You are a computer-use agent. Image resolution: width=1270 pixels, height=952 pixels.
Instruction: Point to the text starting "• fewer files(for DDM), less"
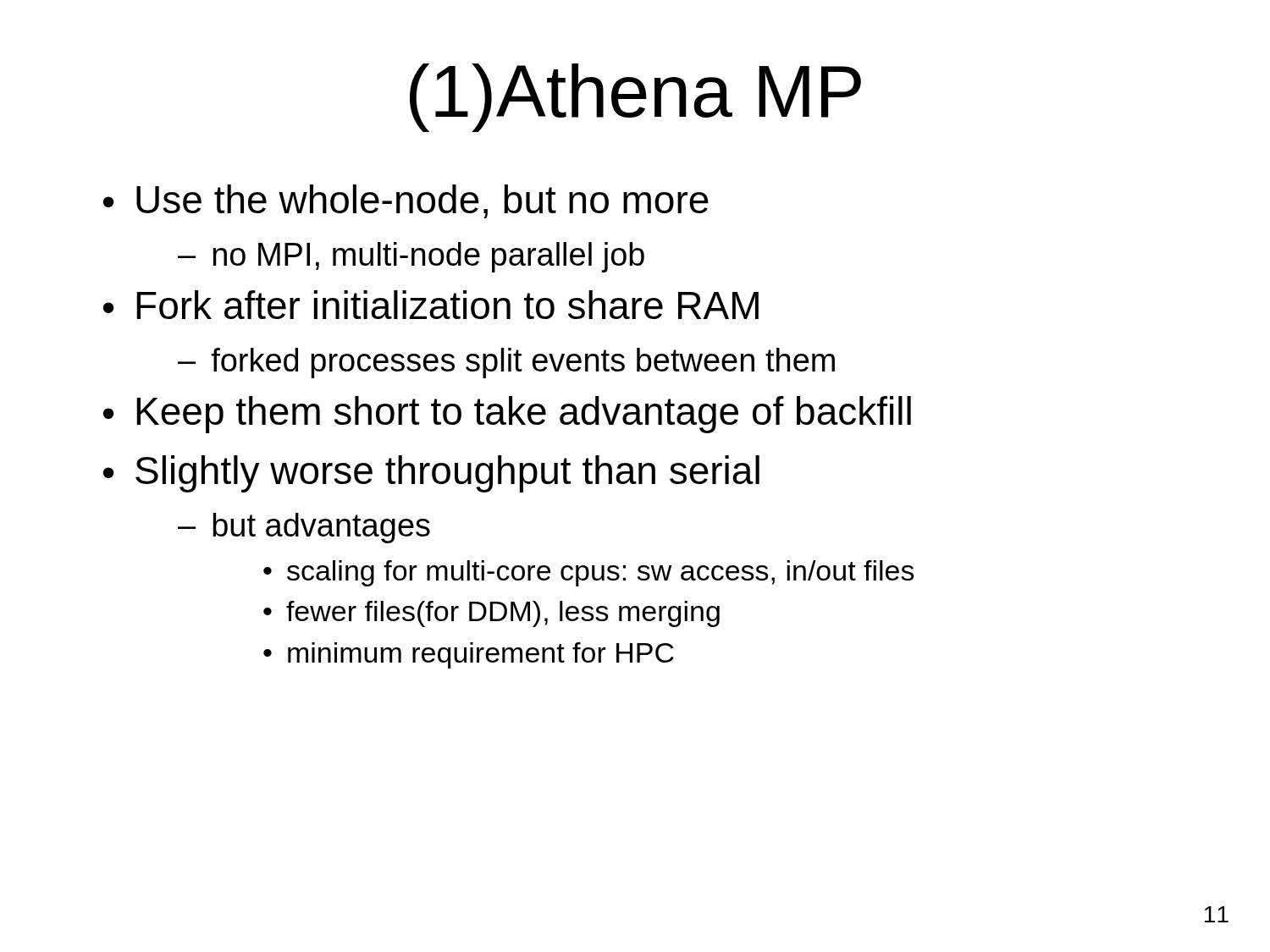[x=492, y=611]
